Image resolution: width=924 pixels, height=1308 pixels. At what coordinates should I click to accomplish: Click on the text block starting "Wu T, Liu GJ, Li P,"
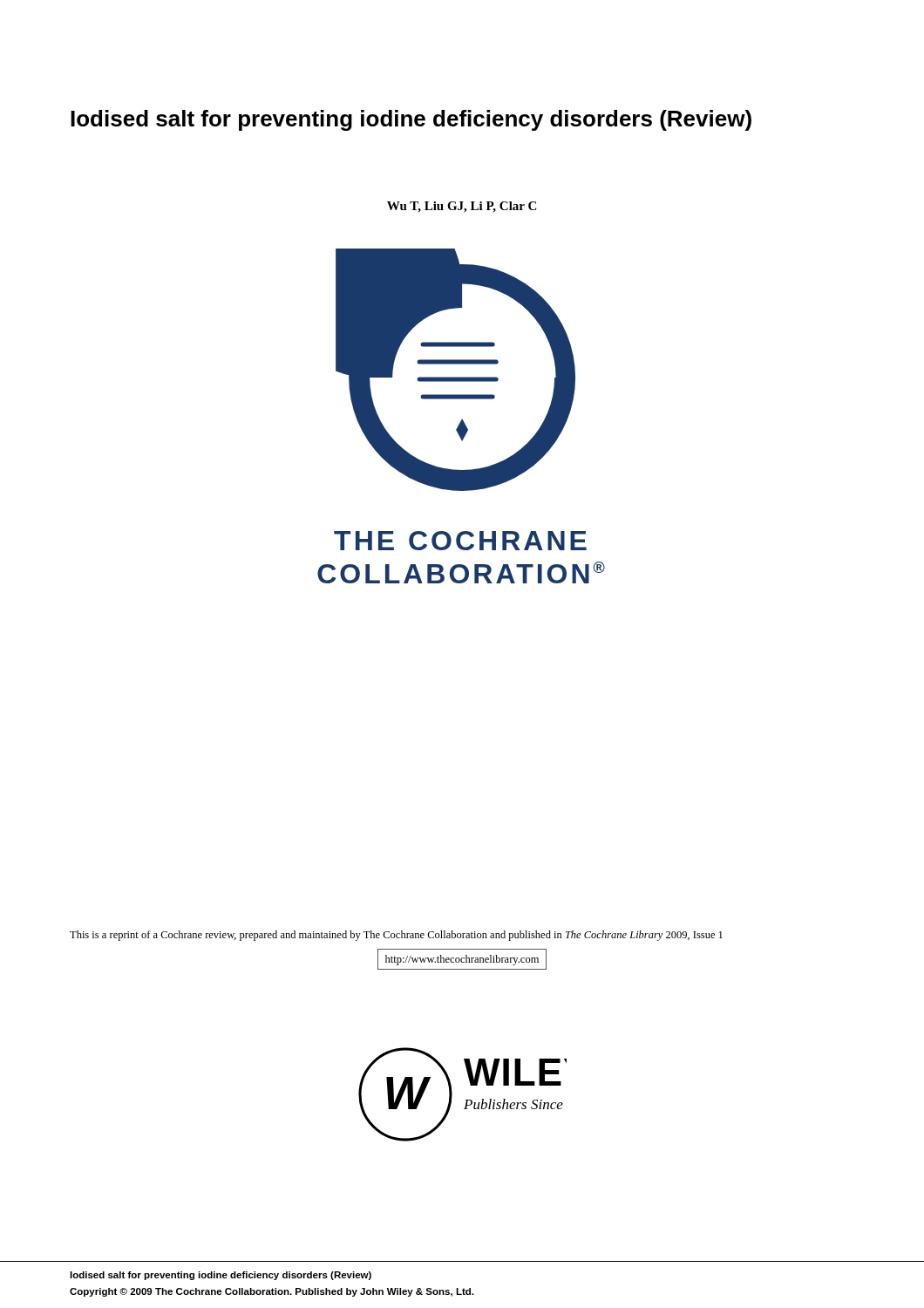[462, 206]
